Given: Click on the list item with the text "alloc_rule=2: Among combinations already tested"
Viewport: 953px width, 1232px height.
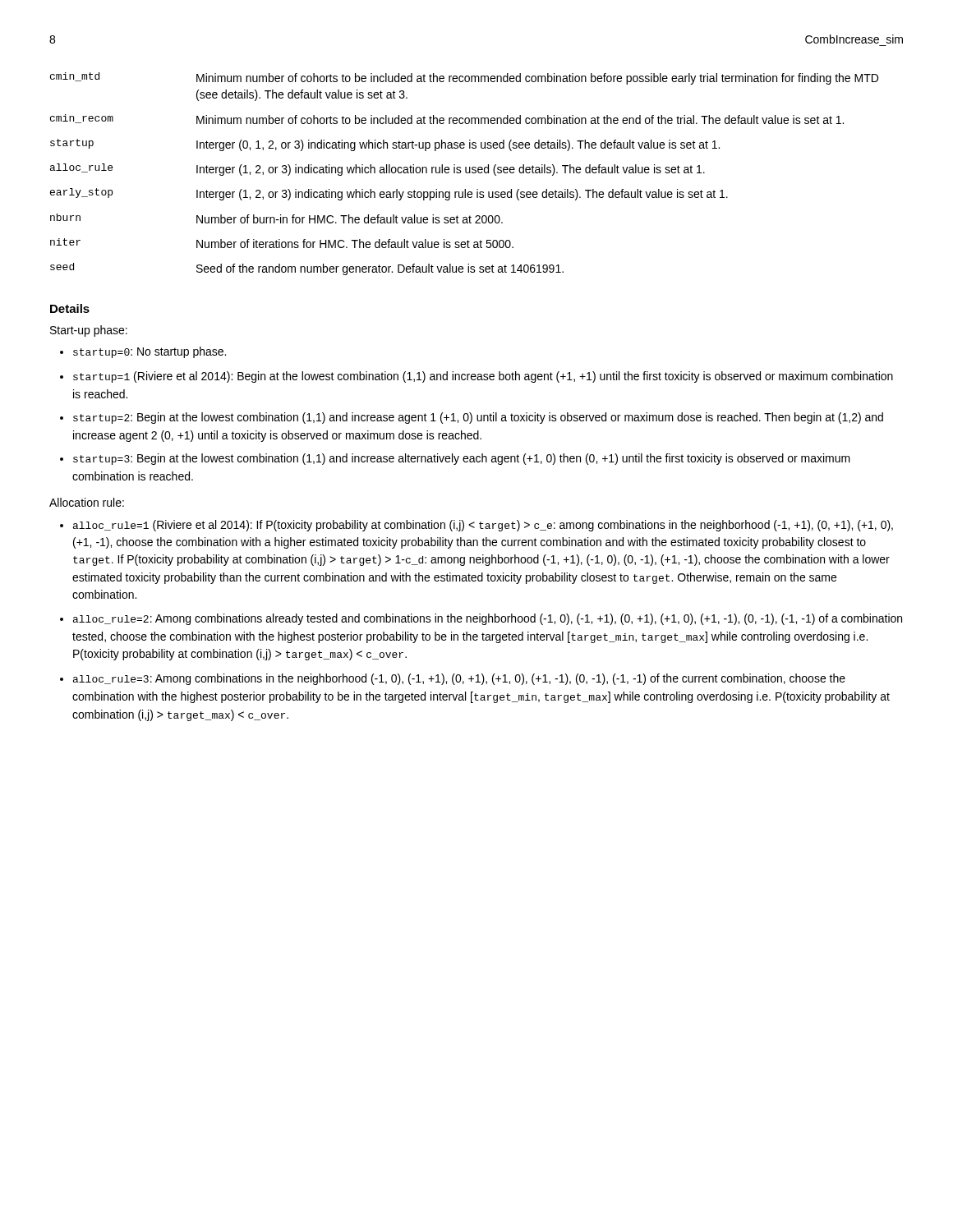Looking at the screenshot, I should click(x=488, y=637).
